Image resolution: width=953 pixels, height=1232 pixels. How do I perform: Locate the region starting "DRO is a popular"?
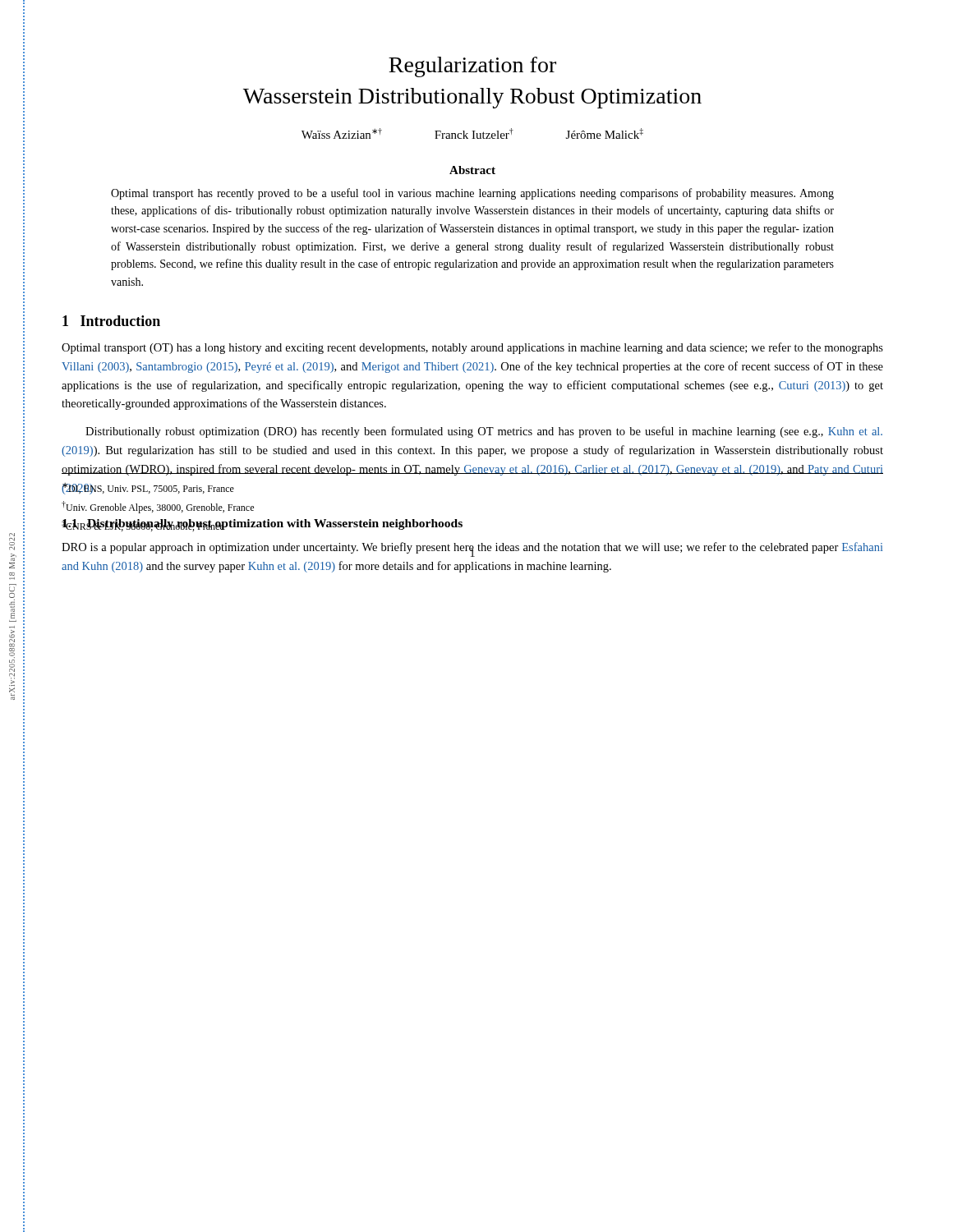(x=472, y=556)
